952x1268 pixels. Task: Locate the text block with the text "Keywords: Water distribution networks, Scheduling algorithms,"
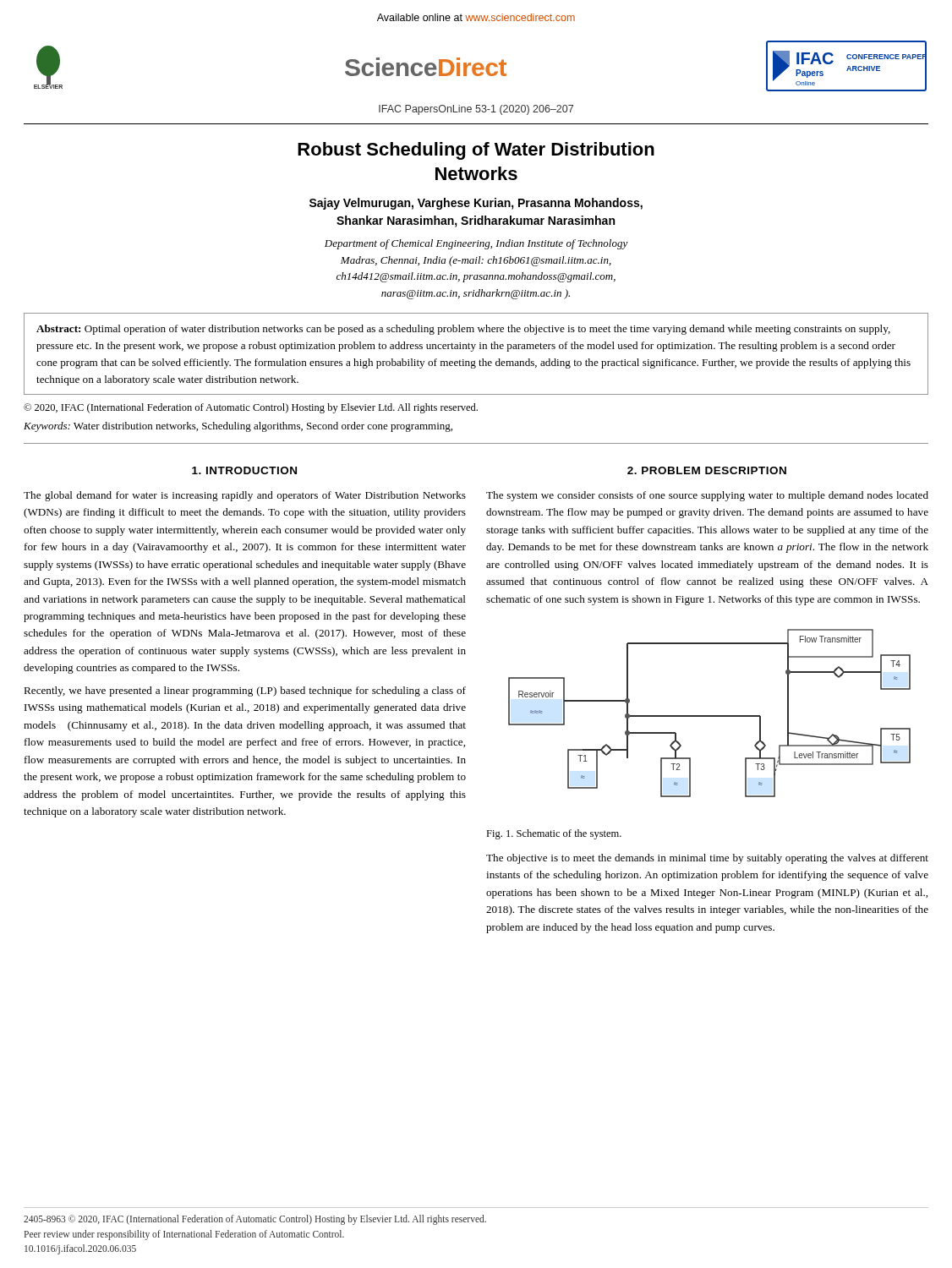click(x=238, y=426)
